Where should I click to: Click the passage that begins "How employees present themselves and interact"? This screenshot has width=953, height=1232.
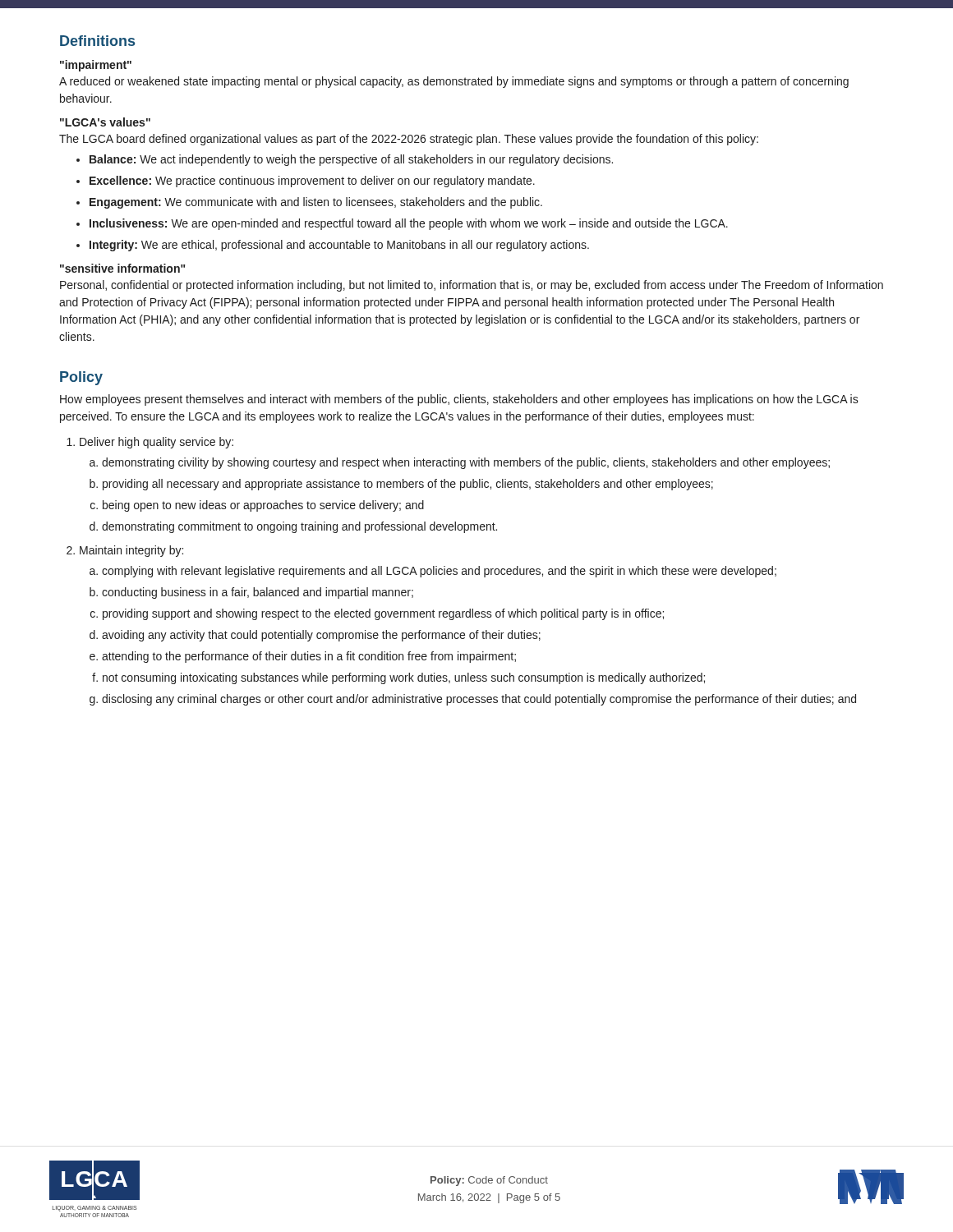pyautogui.click(x=476, y=408)
